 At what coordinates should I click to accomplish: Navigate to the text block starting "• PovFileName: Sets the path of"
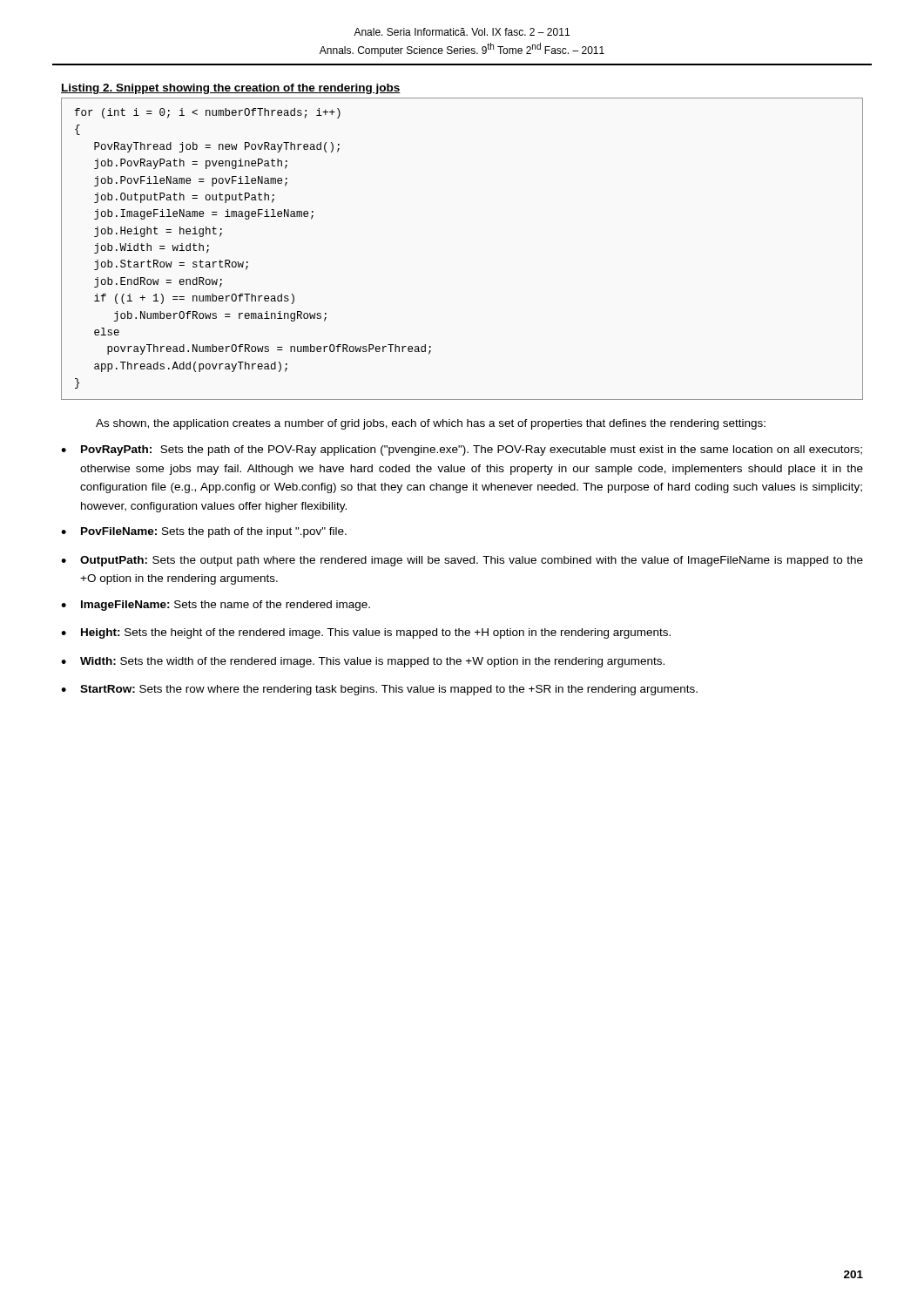[x=204, y=532]
